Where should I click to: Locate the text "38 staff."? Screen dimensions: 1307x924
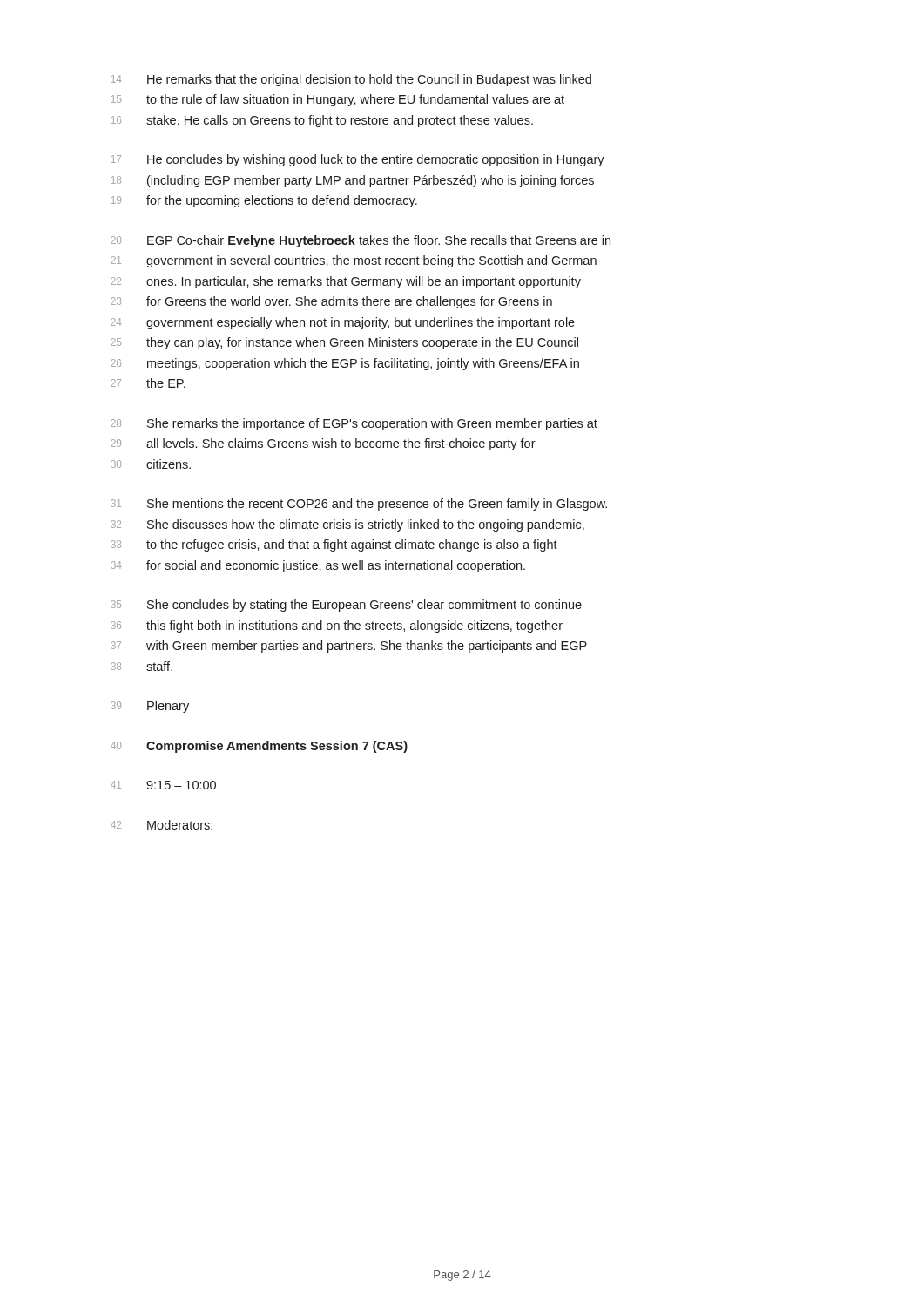point(164,666)
